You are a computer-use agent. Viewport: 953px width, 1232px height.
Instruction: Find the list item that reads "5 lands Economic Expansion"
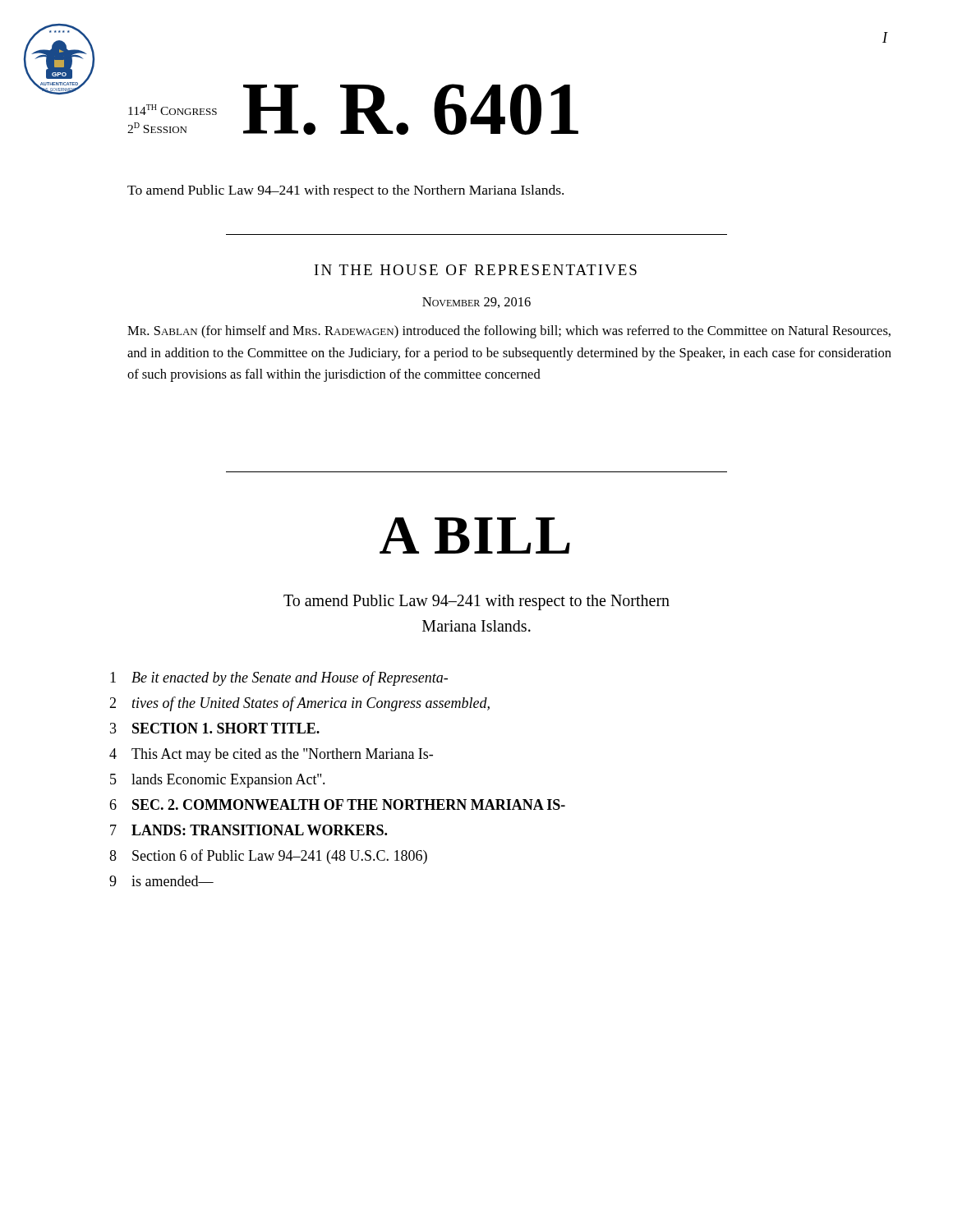point(218,781)
